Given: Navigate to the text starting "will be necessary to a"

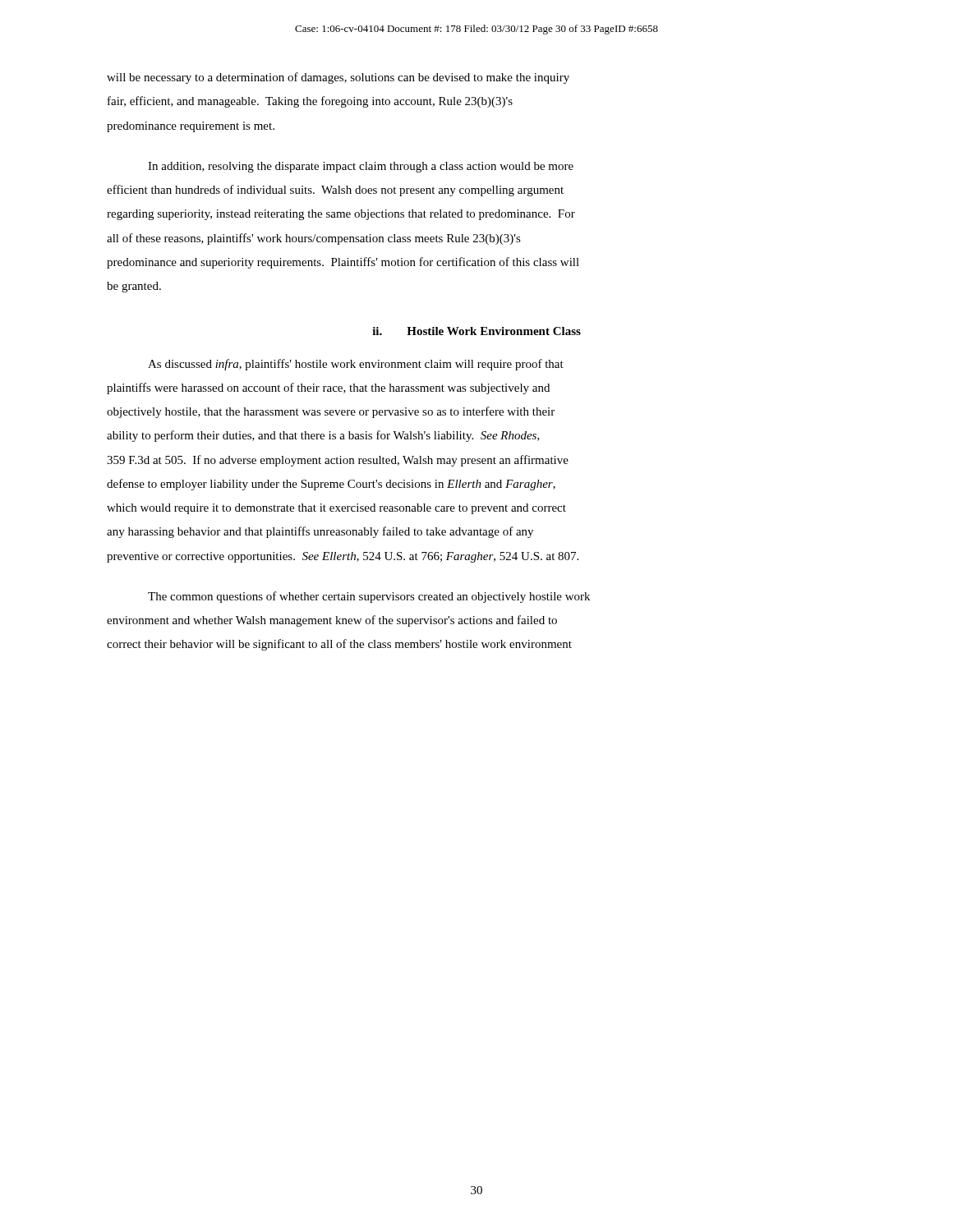Looking at the screenshot, I should [476, 102].
